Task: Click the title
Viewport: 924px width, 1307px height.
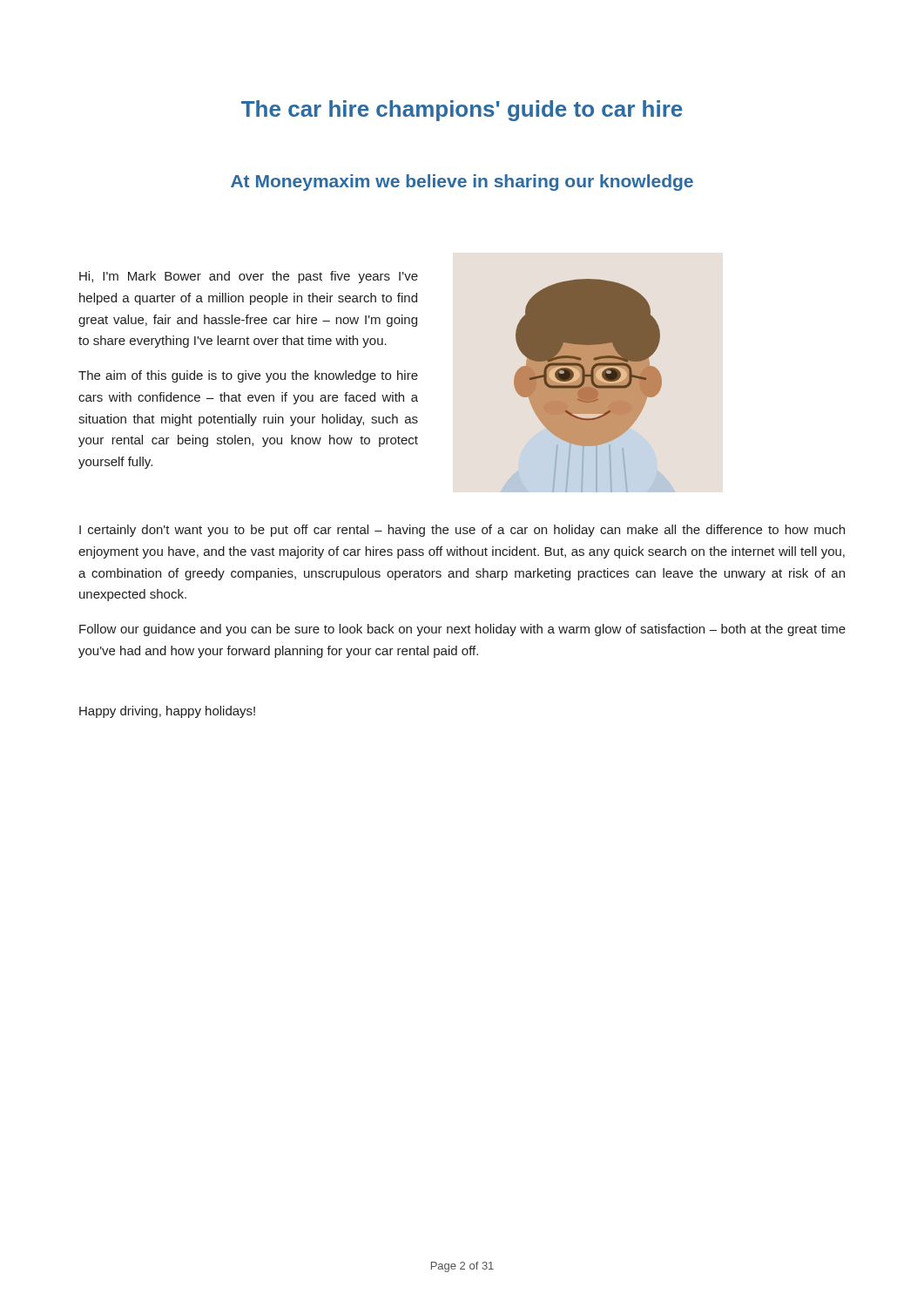Action: [x=462, y=109]
